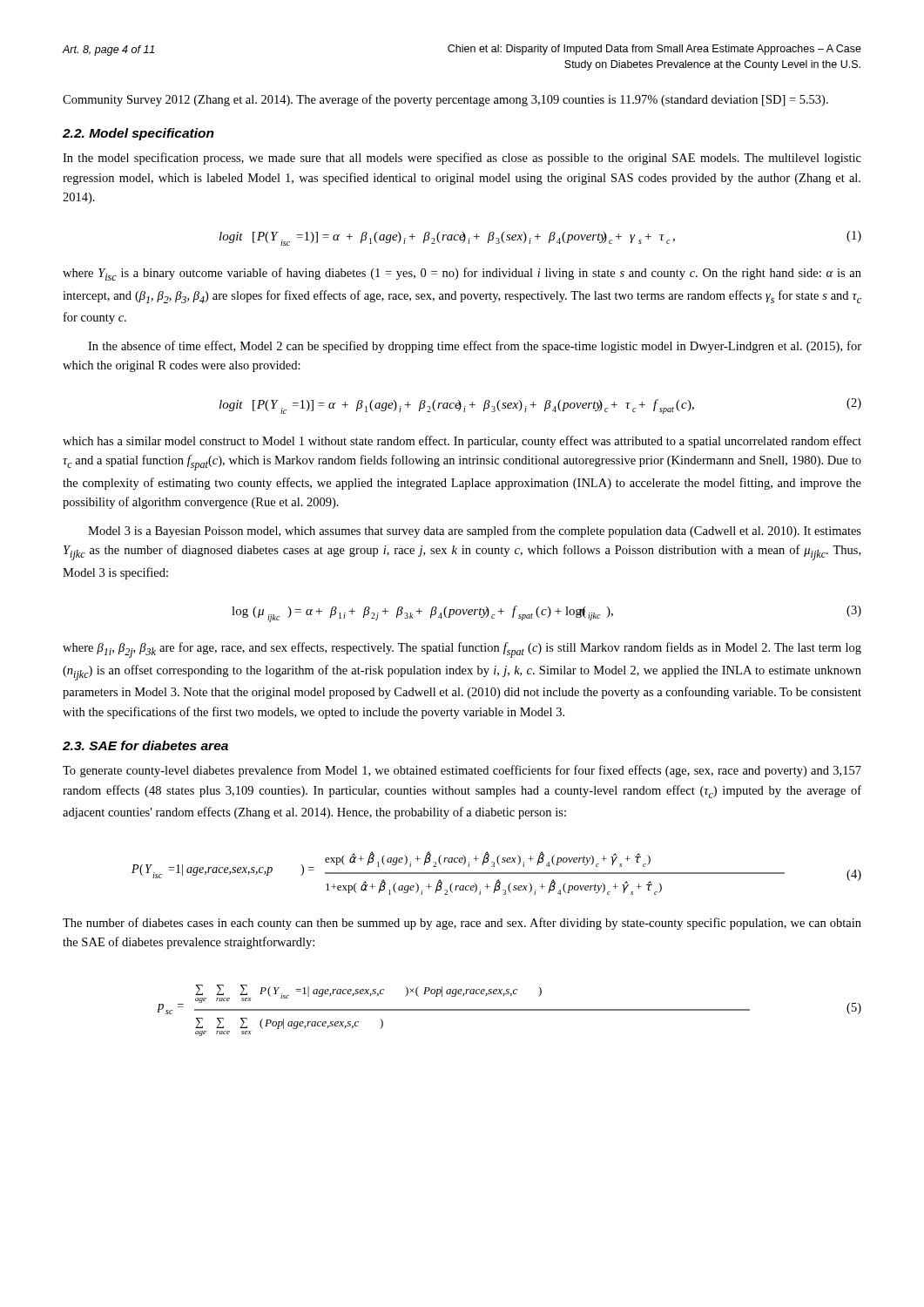Click the passage that begins "where Yisc is a binary outcome"
Screen dimensions: 1307x924
[462, 295]
